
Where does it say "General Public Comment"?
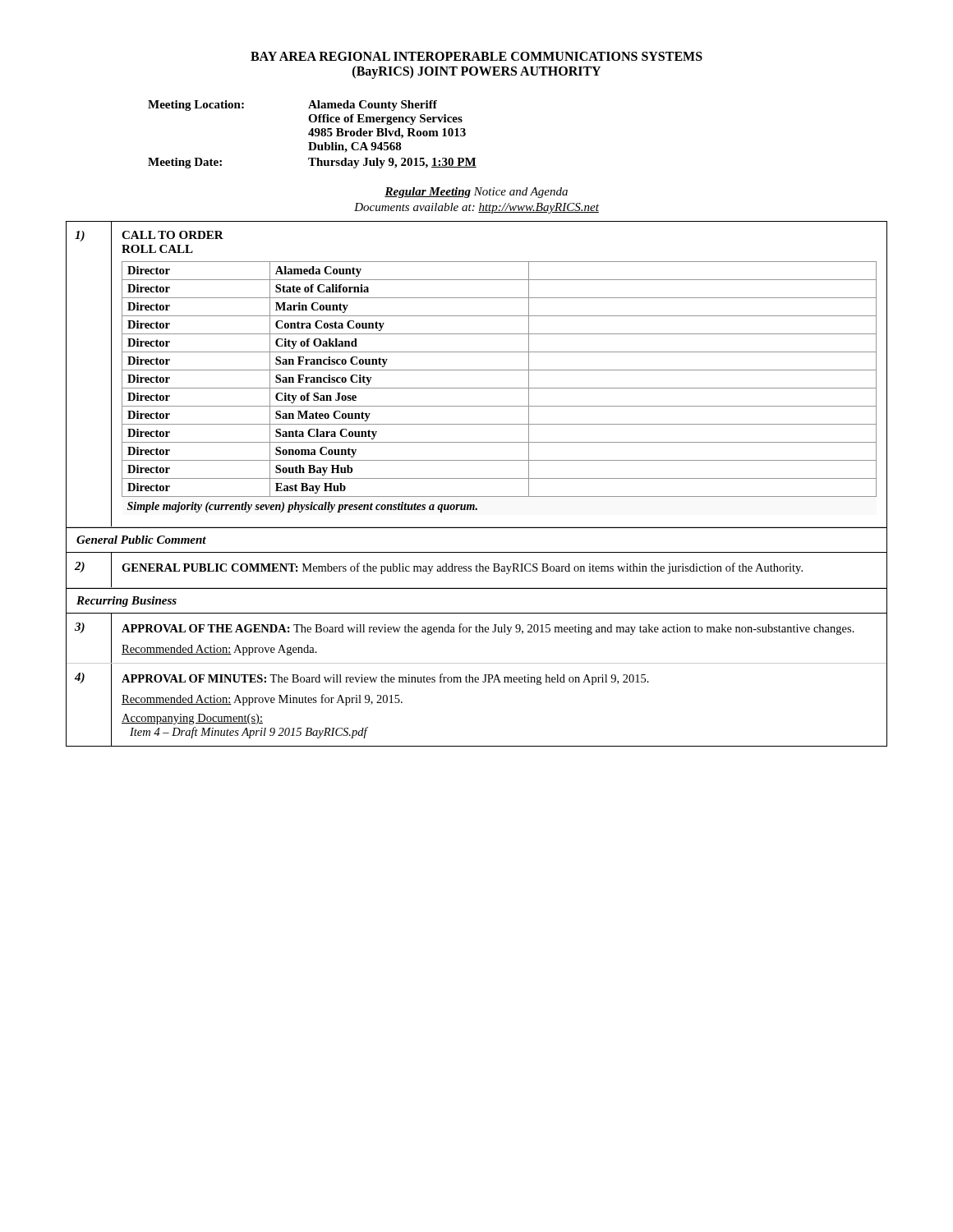pos(141,540)
